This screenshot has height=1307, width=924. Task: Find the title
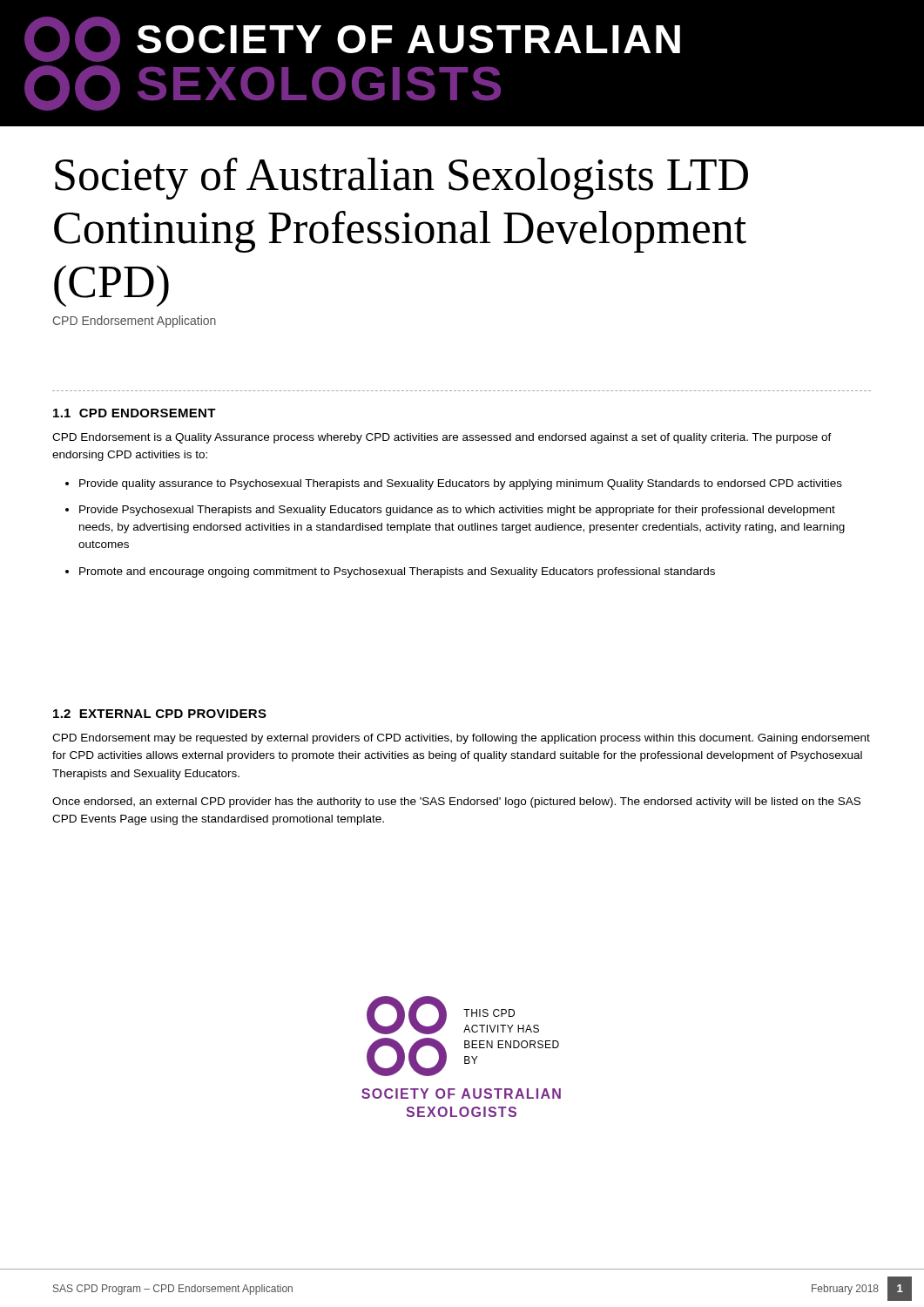click(444, 238)
